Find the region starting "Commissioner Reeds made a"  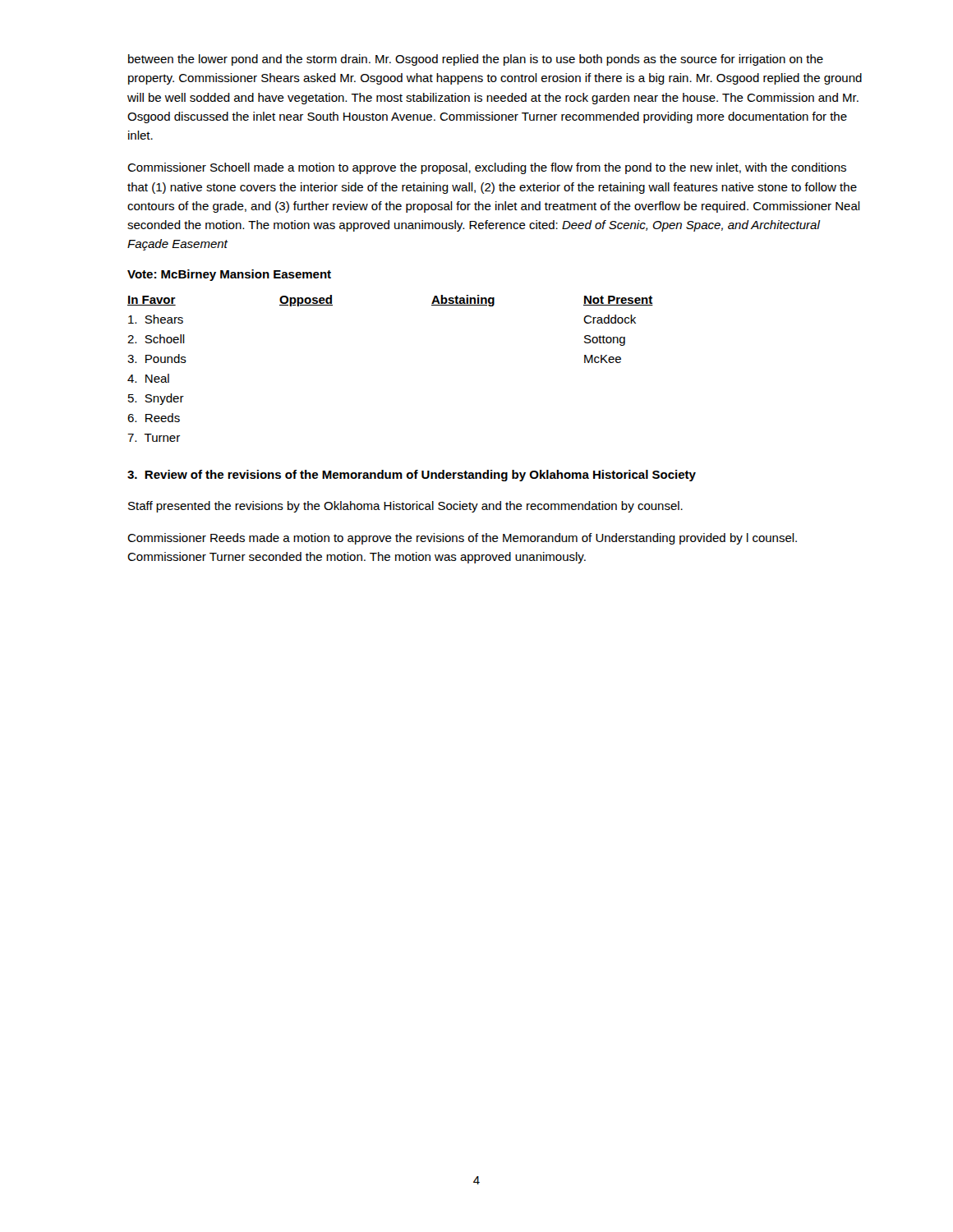pos(463,547)
